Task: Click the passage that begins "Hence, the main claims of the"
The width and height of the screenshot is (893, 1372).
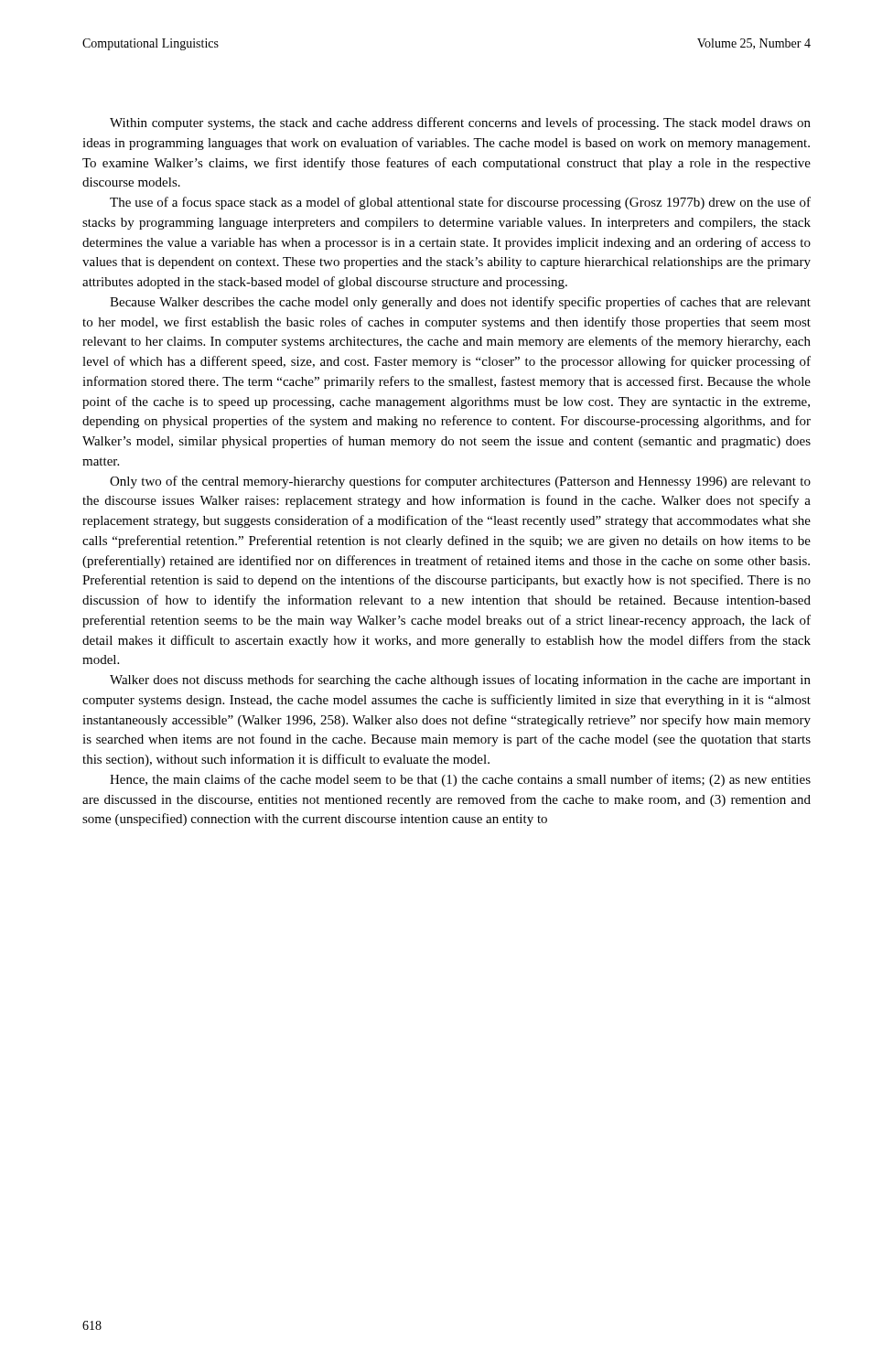Action: (446, 799)
